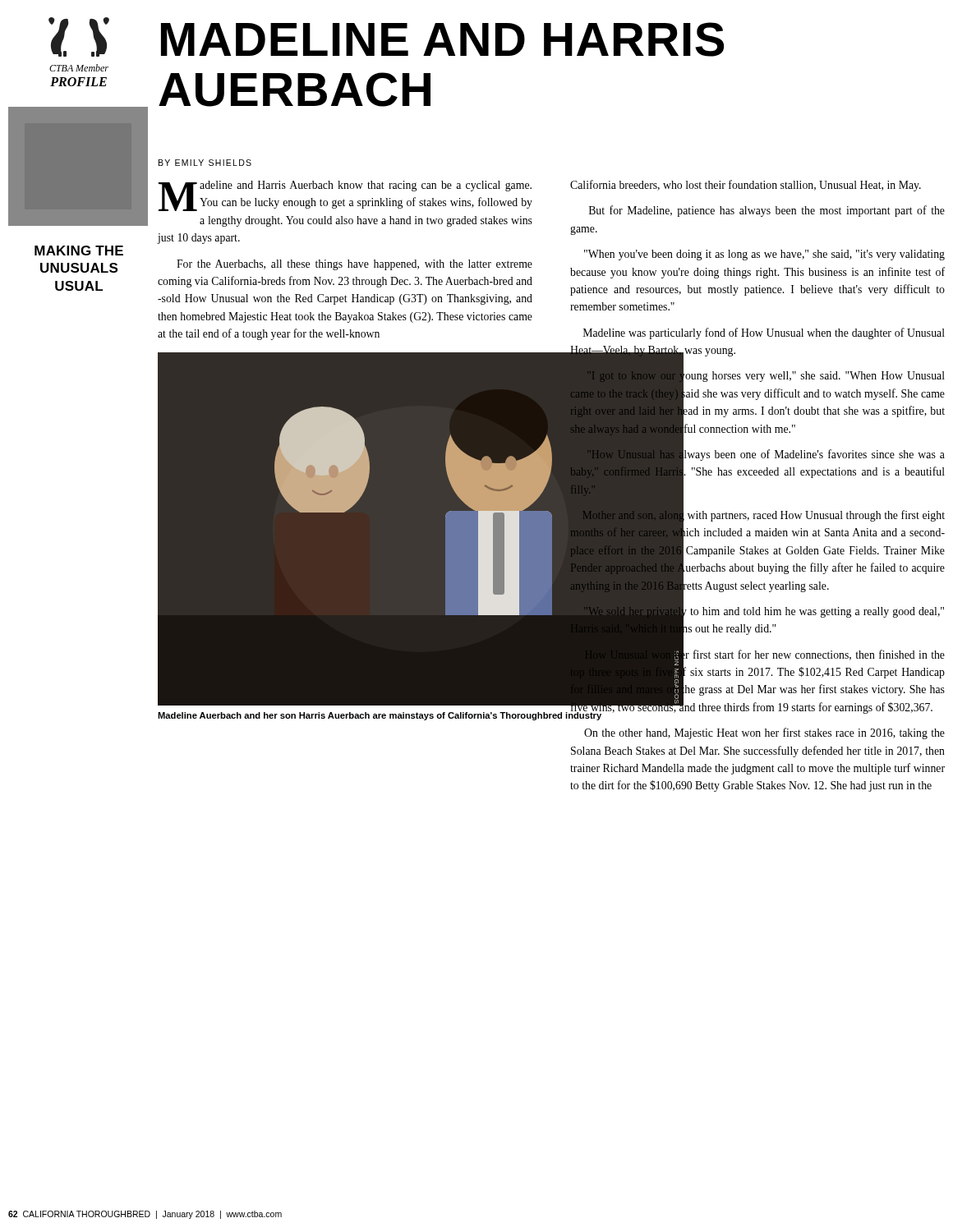
Task: Where is the passage that starts "For the Auerbachs, all"?
Action: [345, 299]
